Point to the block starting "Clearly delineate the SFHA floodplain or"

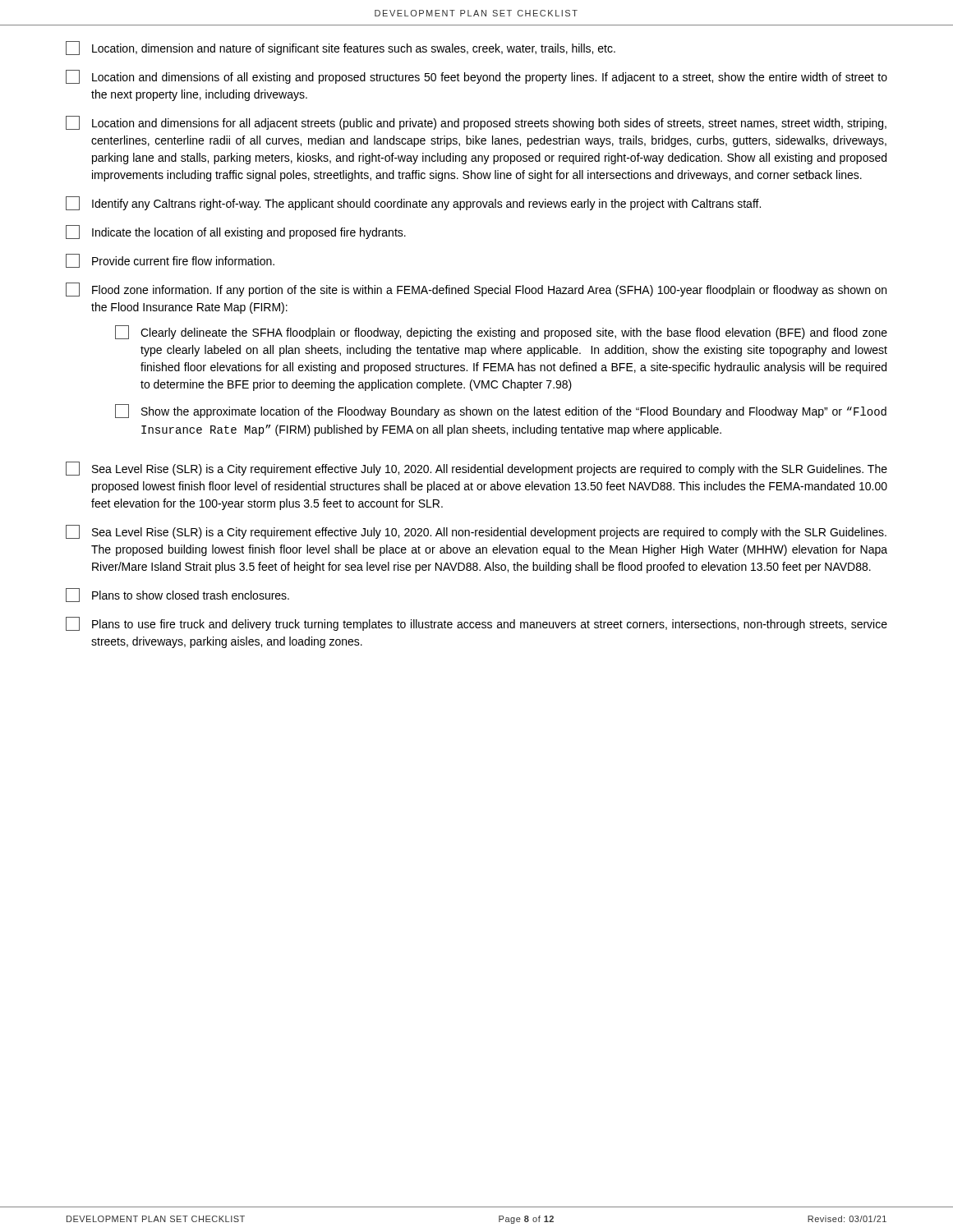[x=501, y=359]
